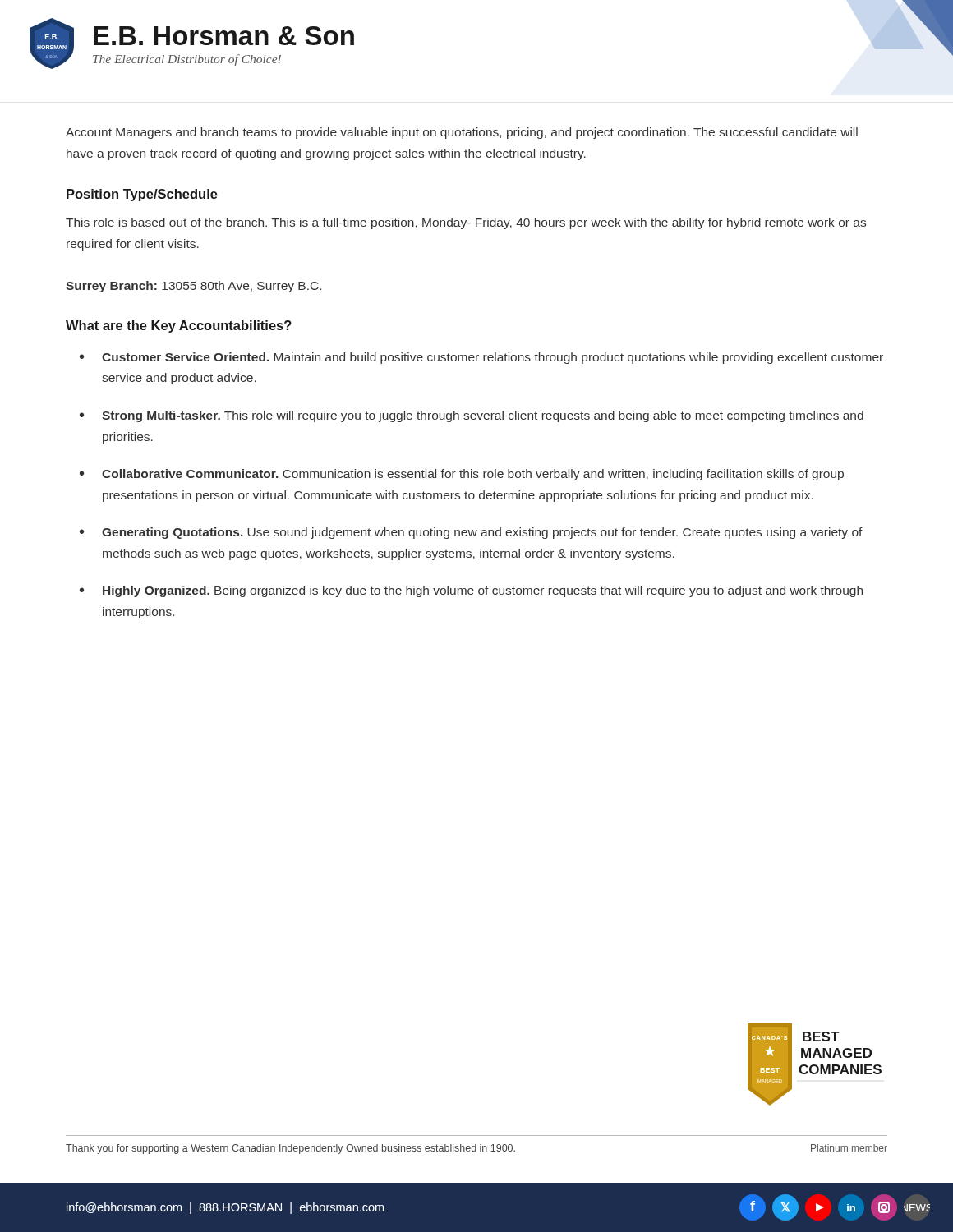Screen dimensions: 1232x953
Task: Select the list item with the text "• Strong Multi-tasker. This role"
Action: [471, 424]
